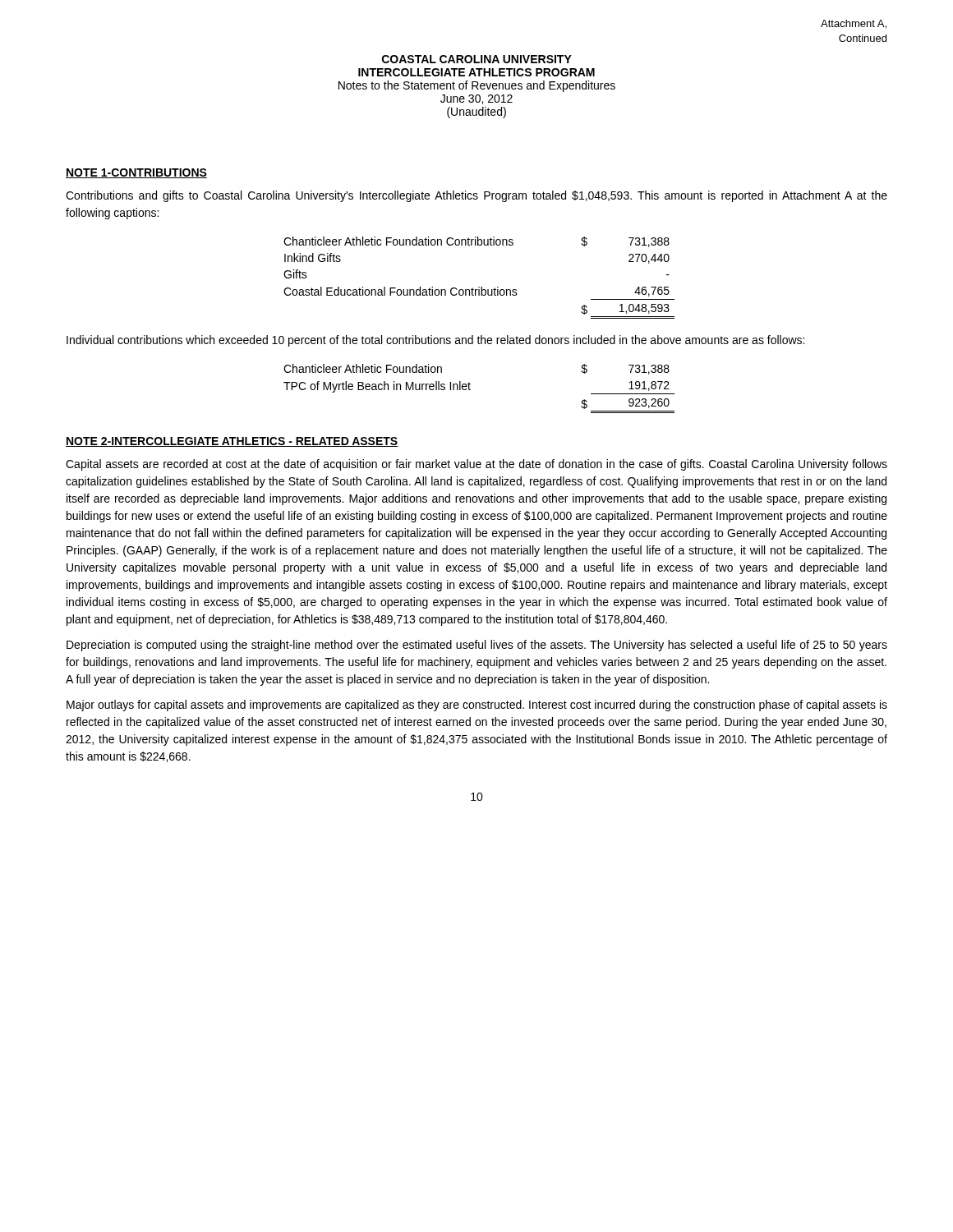953x1232 pixels.
Task: Find the text starting "Major outlays for capital assets and improvements"
Action: point(476,731)
